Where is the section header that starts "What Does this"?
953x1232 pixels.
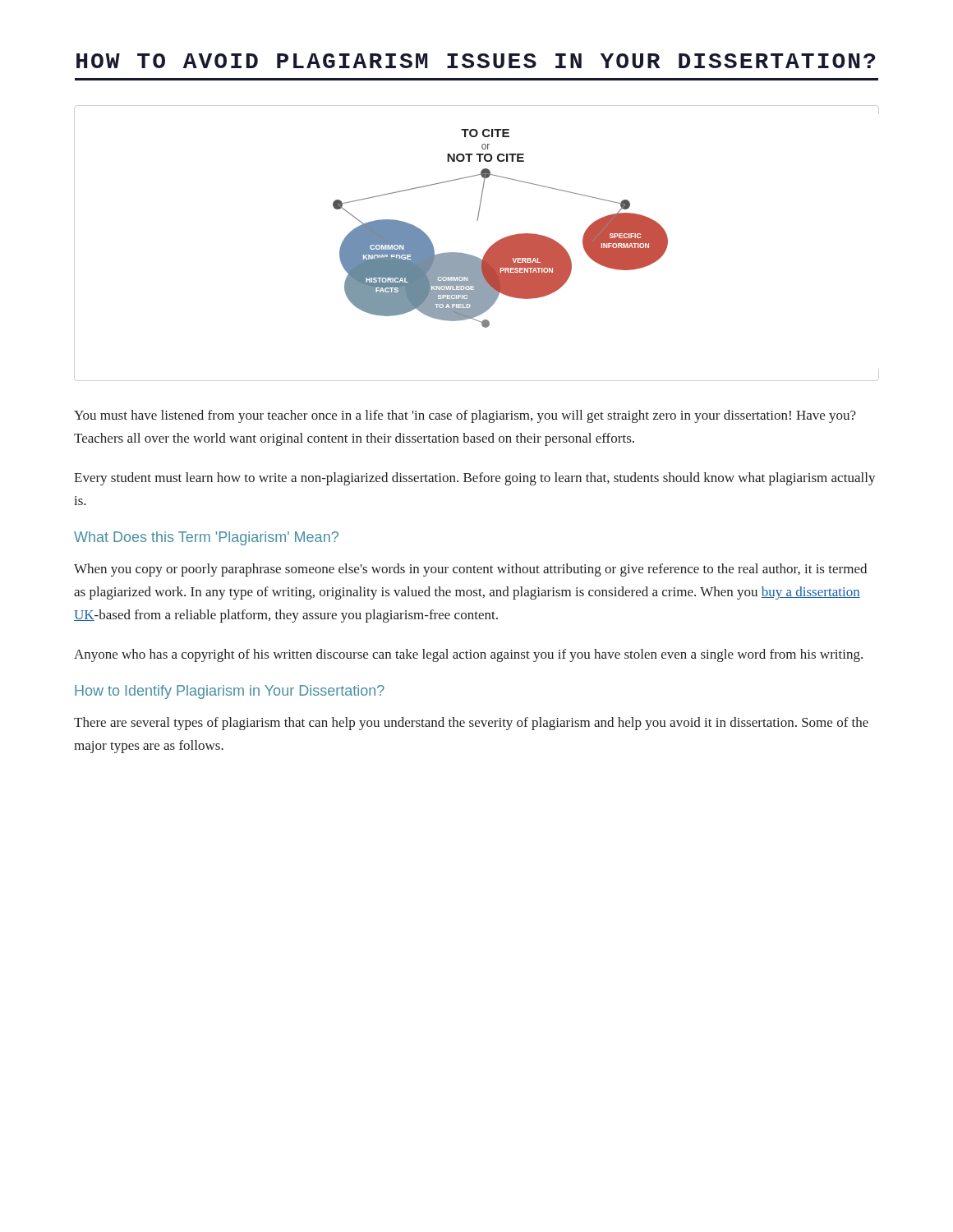(206, 537)
